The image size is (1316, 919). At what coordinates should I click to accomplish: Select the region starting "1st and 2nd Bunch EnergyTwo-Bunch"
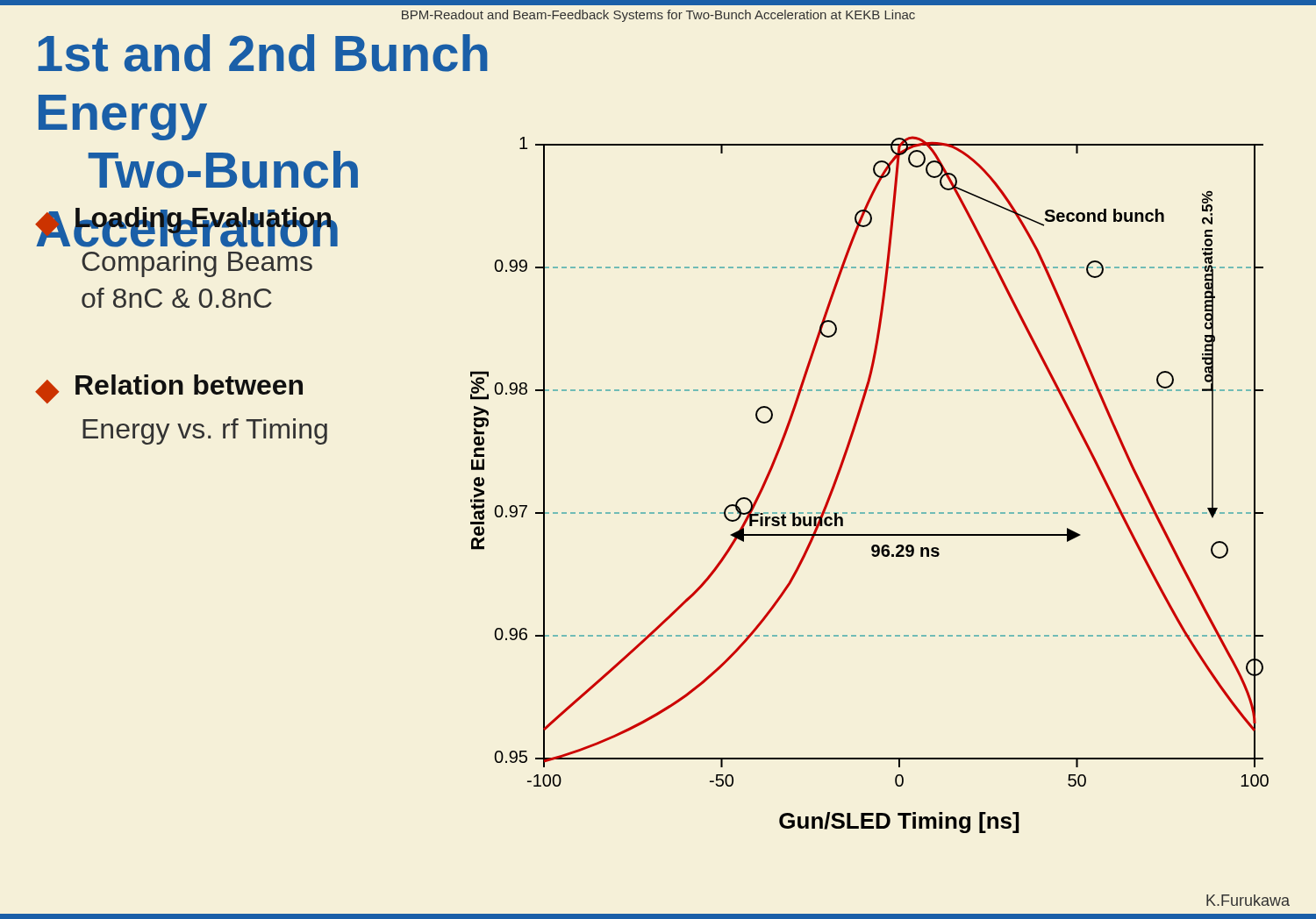coord(333,141)
